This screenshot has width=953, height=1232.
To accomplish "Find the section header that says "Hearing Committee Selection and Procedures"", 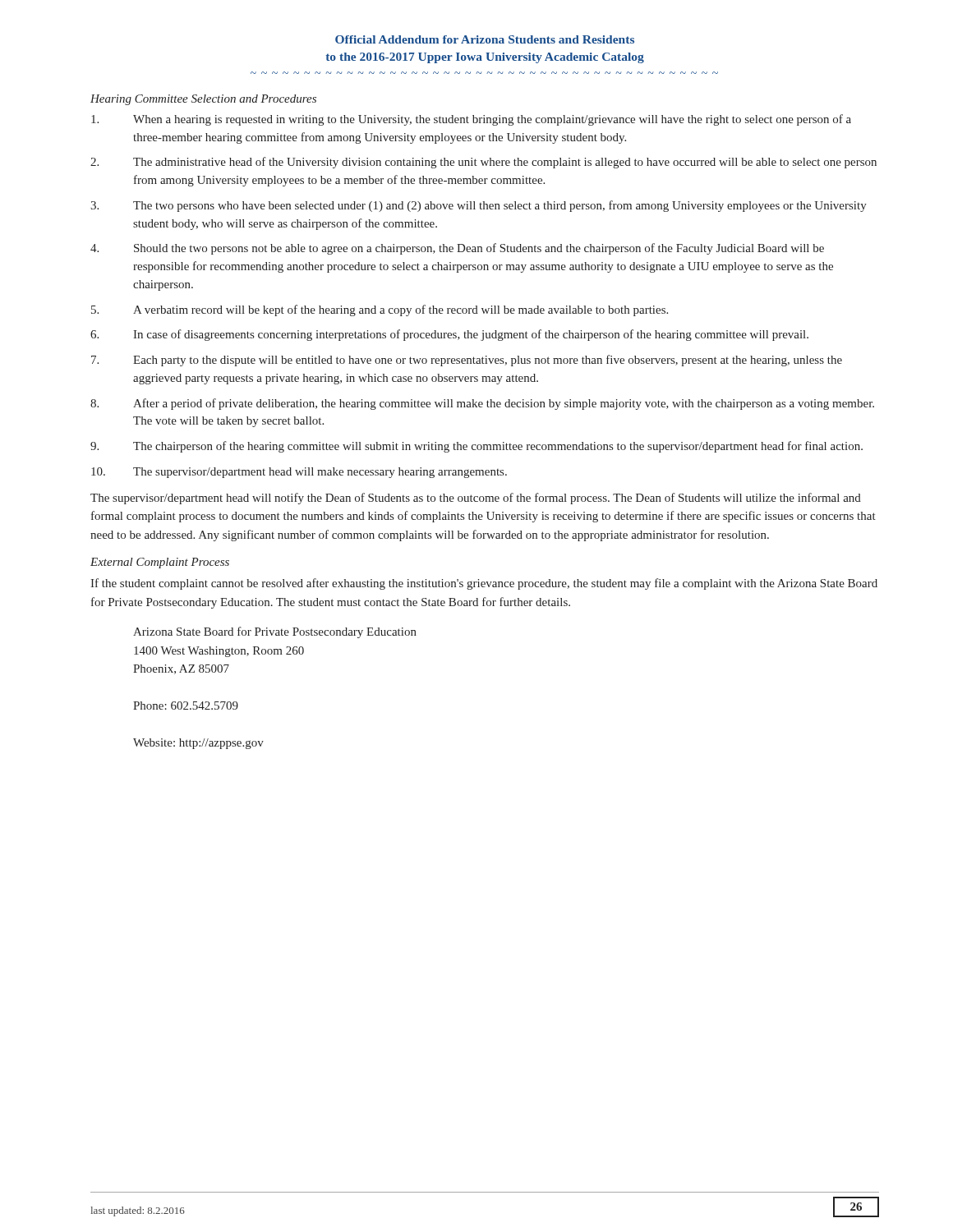I will [204, 98].
